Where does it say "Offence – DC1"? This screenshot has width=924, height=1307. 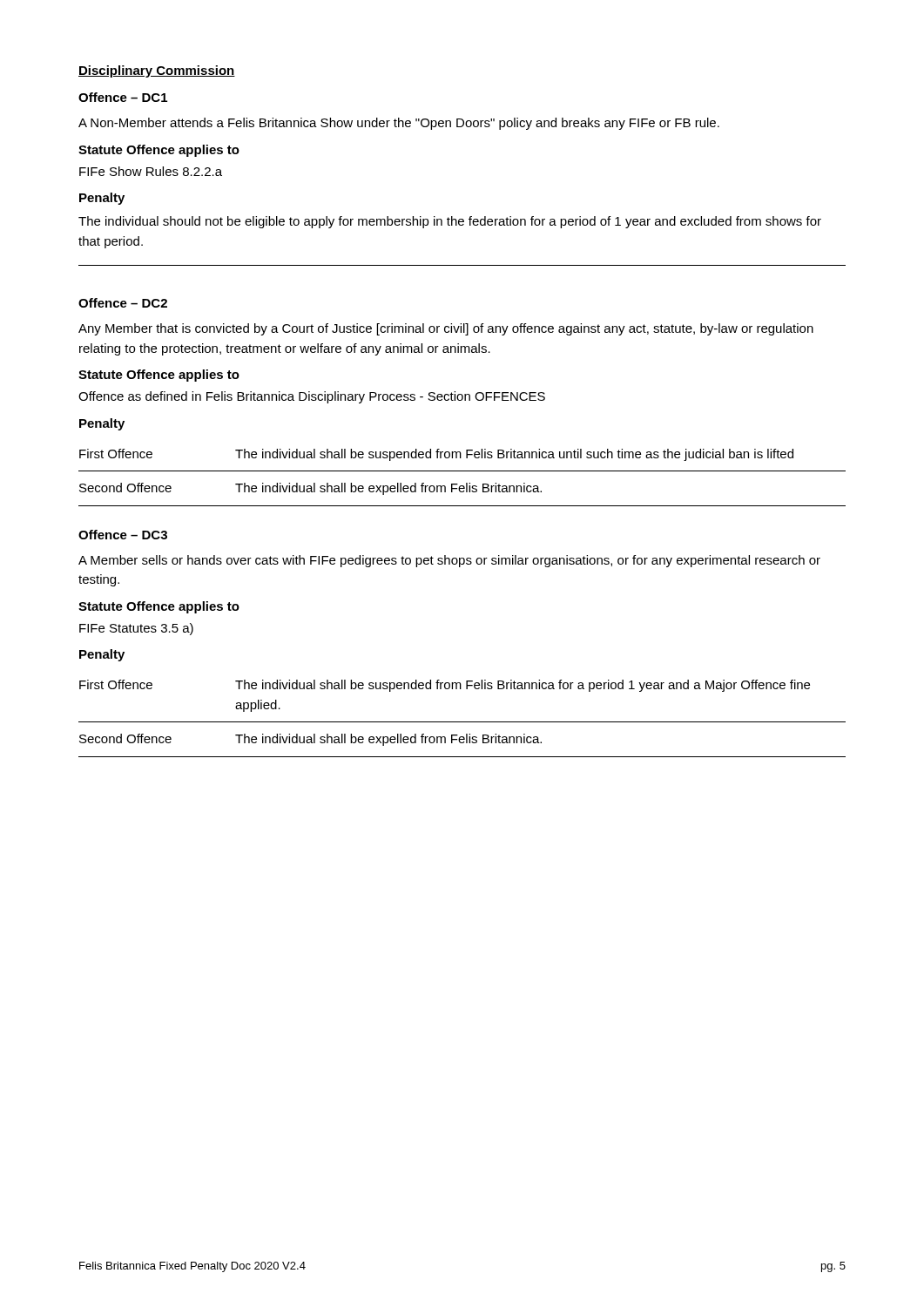click(123, 97)
